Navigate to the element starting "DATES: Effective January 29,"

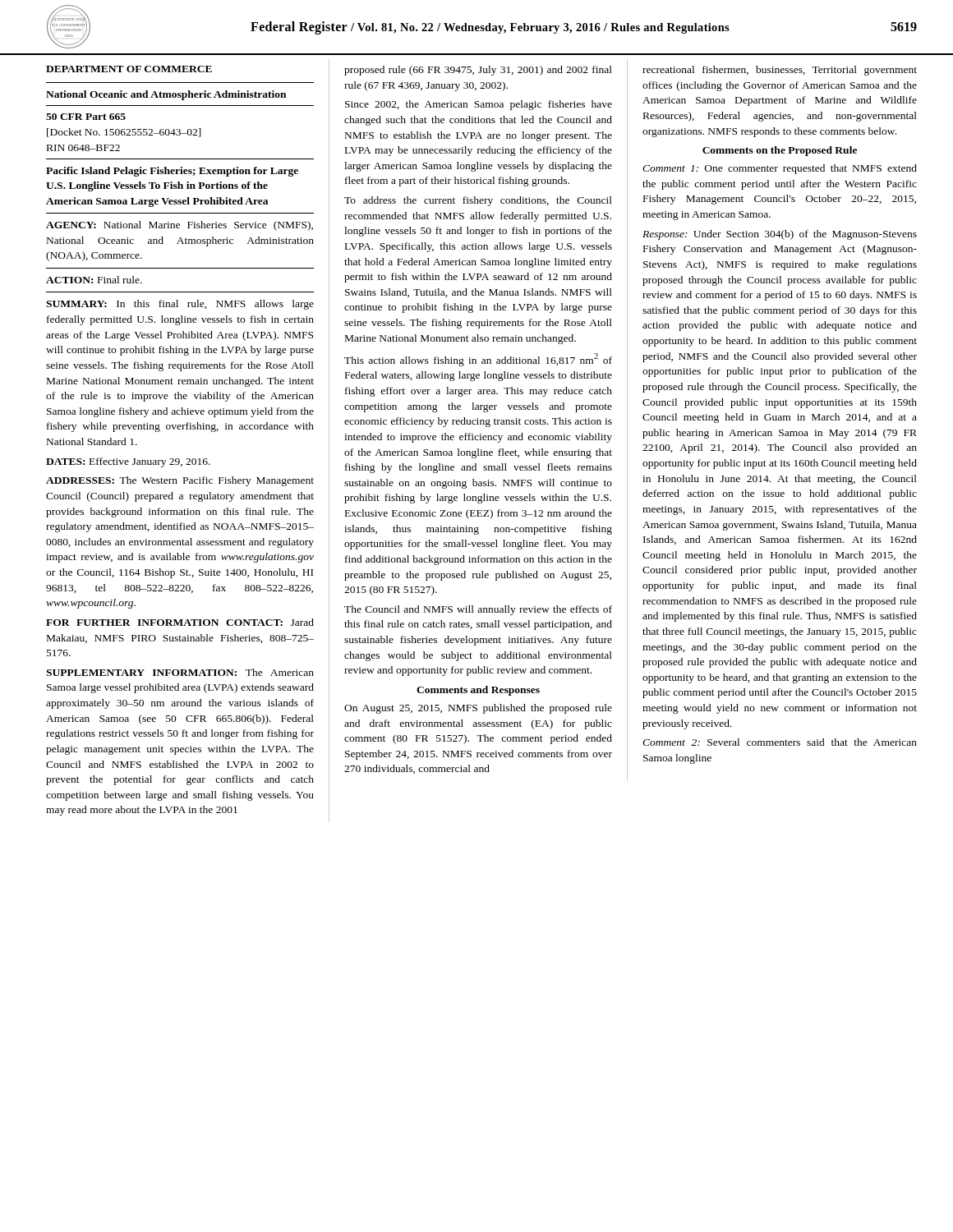[128, 461]
